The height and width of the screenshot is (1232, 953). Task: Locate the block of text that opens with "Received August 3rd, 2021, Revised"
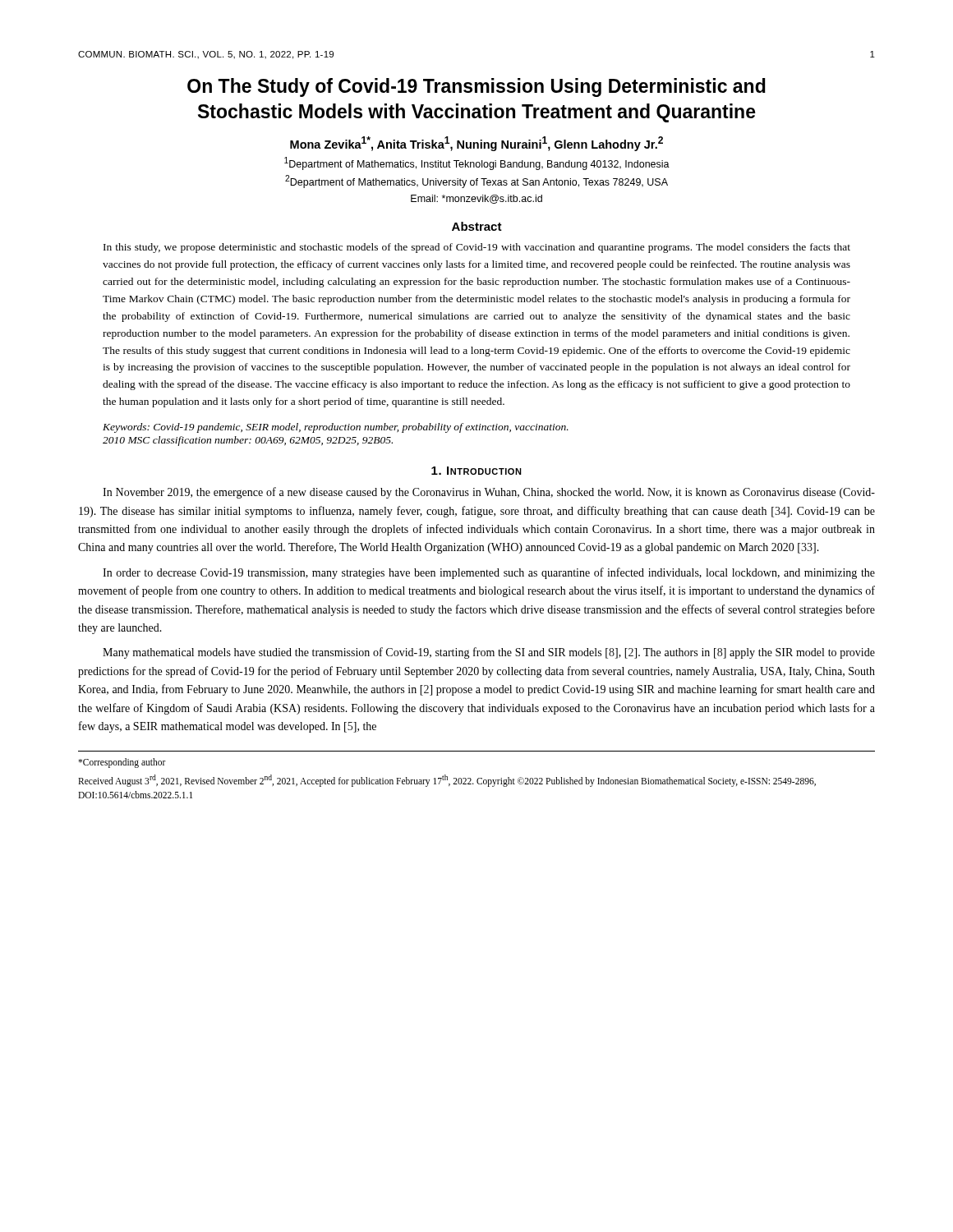point(447,786)
